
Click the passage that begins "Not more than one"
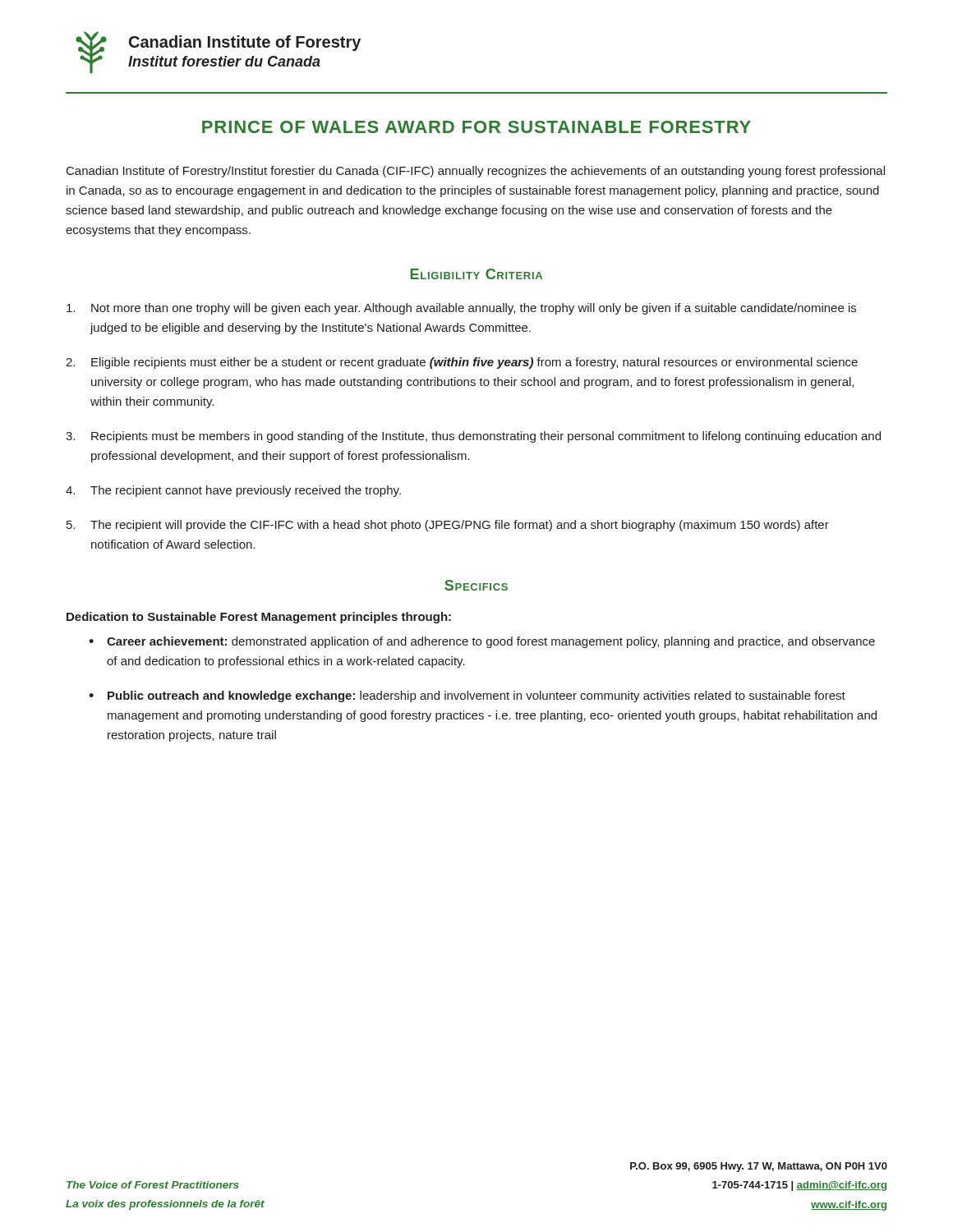(x=476, y=318)
